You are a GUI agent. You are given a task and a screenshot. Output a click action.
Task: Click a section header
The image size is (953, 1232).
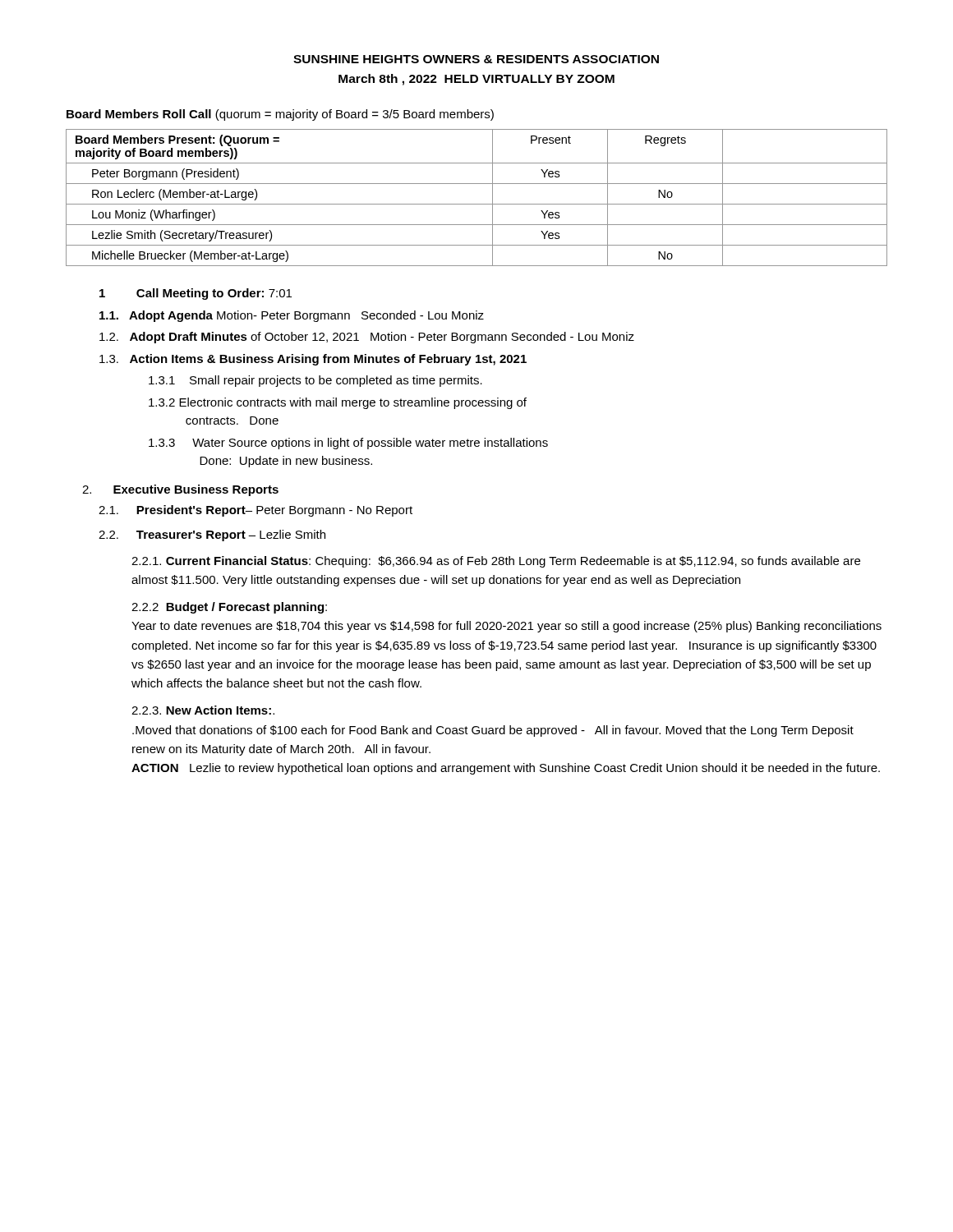180,489
